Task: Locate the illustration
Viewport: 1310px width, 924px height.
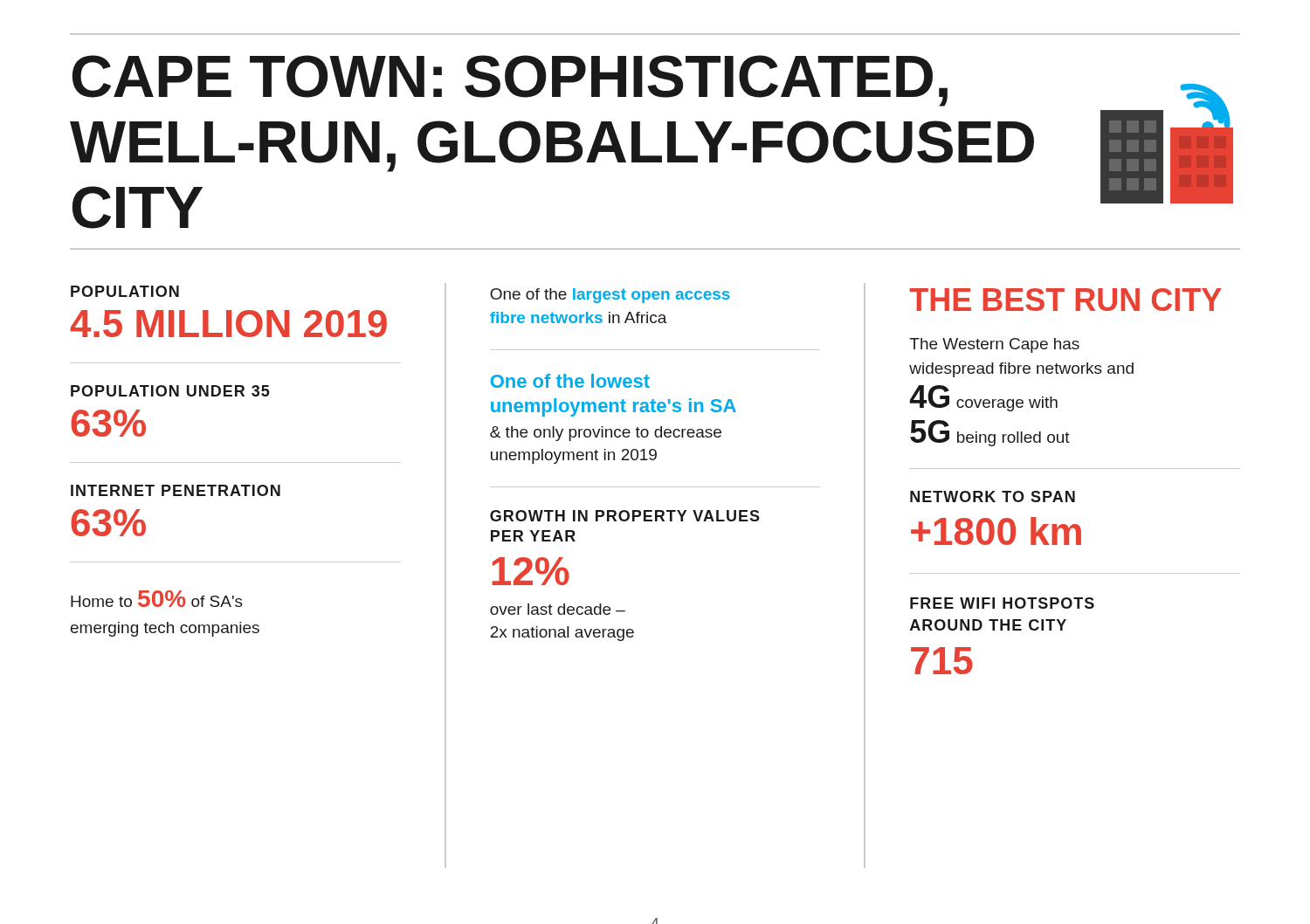Action: pyautogui.click(x=1166, y=142)
